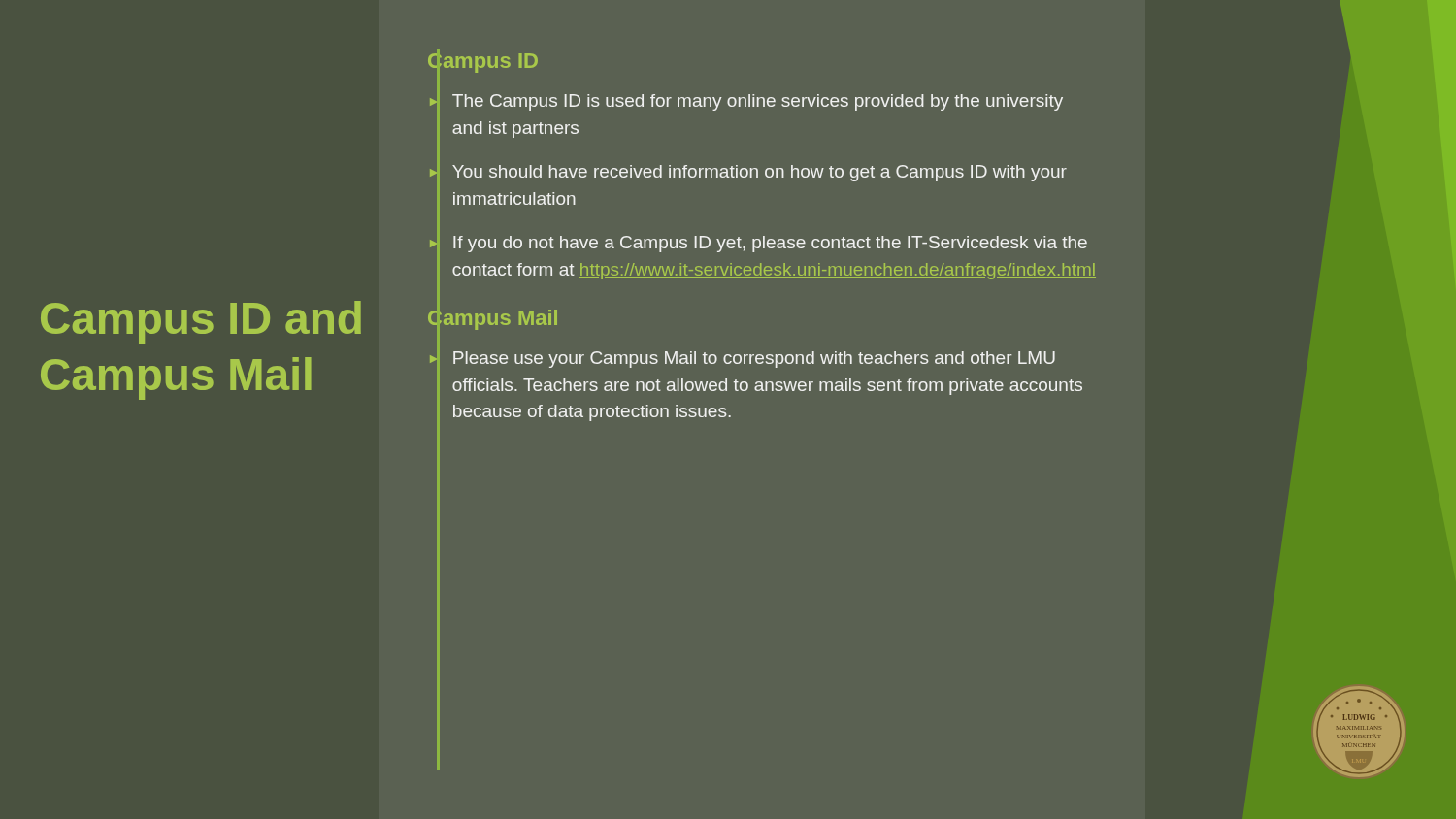Screen dimensions: 819x1456
Task: Locate the text starting "► You should have received information on"
Action: (762, 185)
